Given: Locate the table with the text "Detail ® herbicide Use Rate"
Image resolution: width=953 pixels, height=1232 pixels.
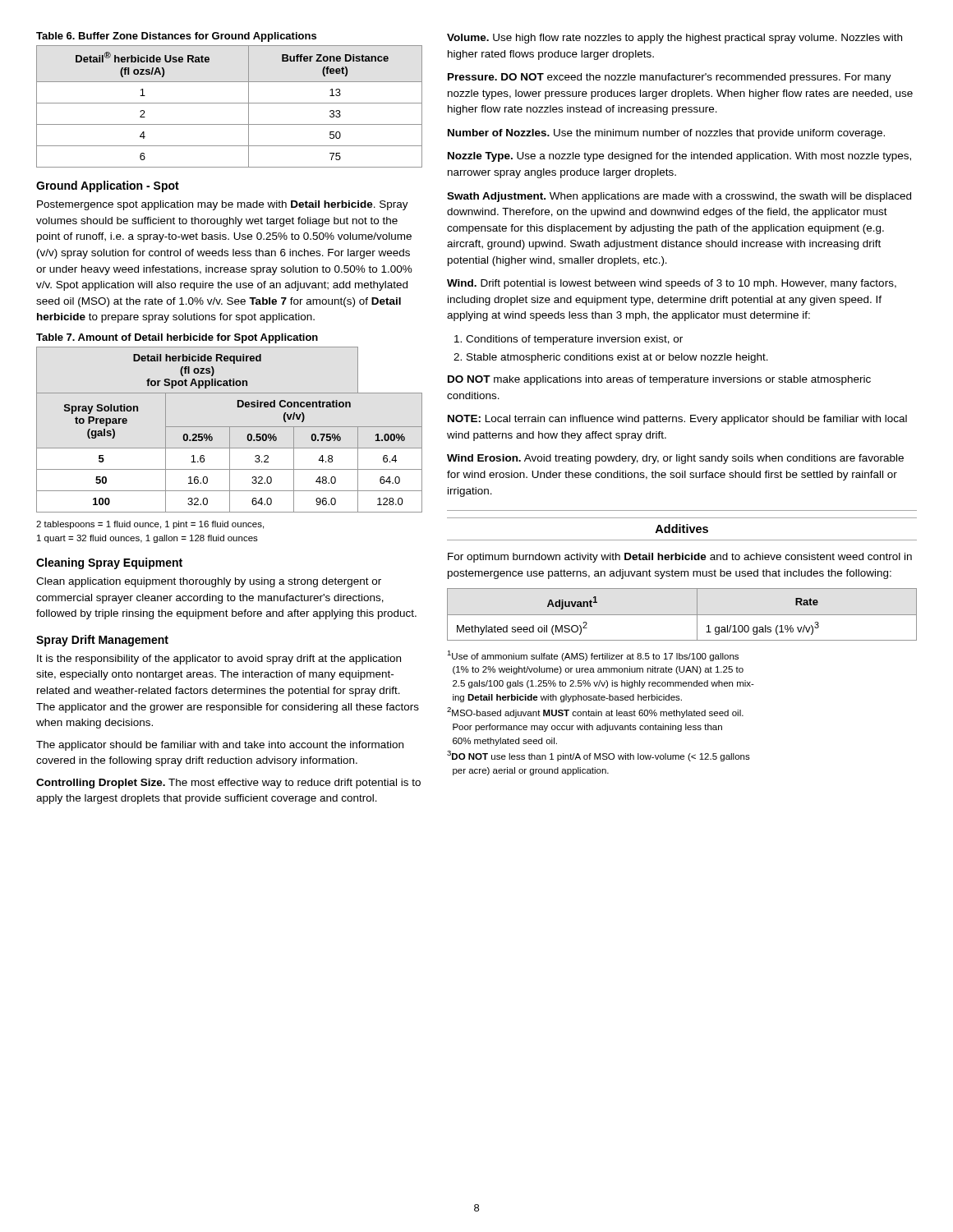Looking at the screenshot, I should 229,107.
